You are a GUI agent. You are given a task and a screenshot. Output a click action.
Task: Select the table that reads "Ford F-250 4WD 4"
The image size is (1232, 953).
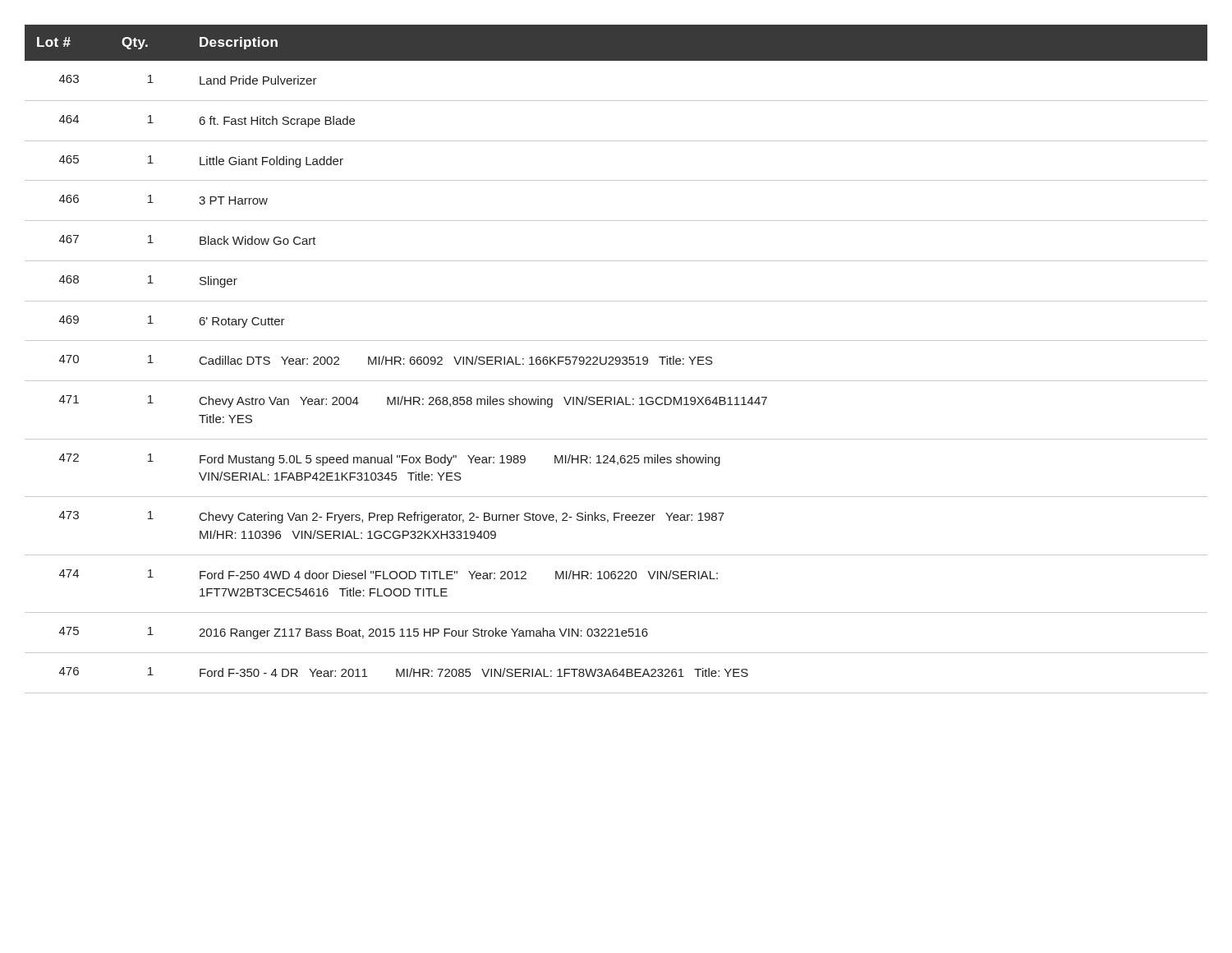click(x=616, y=359)
